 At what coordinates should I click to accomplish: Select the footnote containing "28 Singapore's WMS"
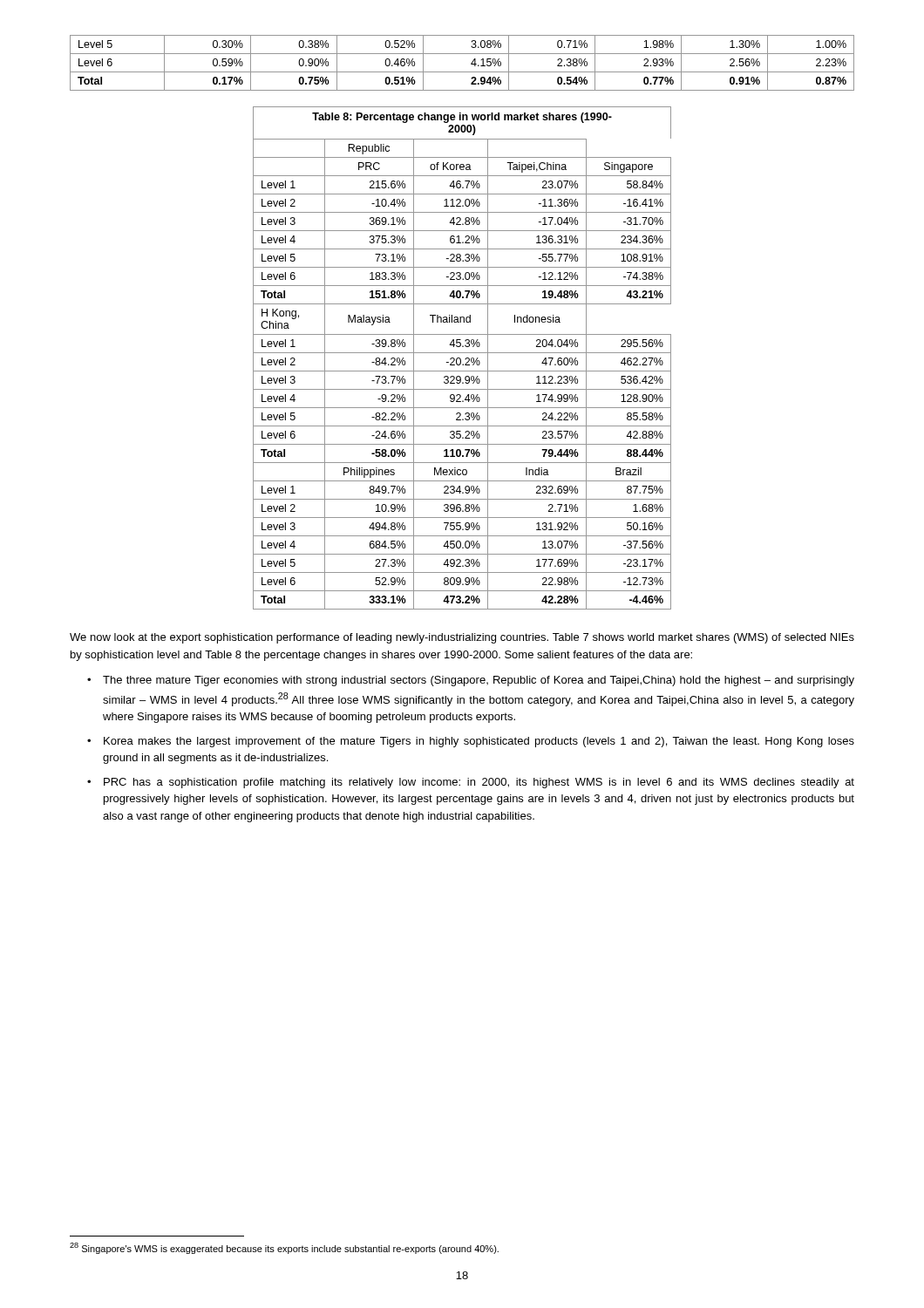pos(462,1246)
